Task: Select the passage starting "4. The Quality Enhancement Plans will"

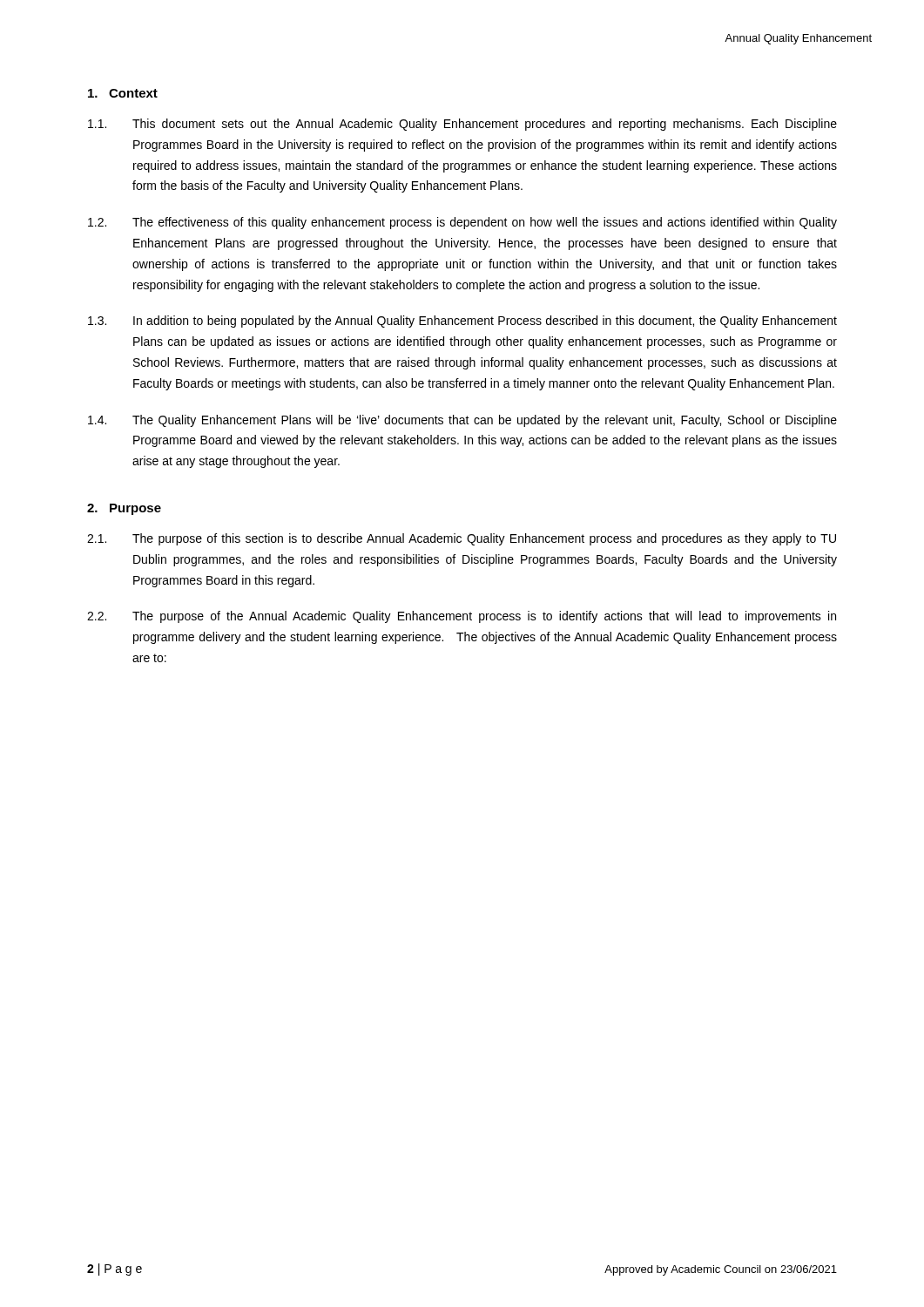Action: pos(462,441)
